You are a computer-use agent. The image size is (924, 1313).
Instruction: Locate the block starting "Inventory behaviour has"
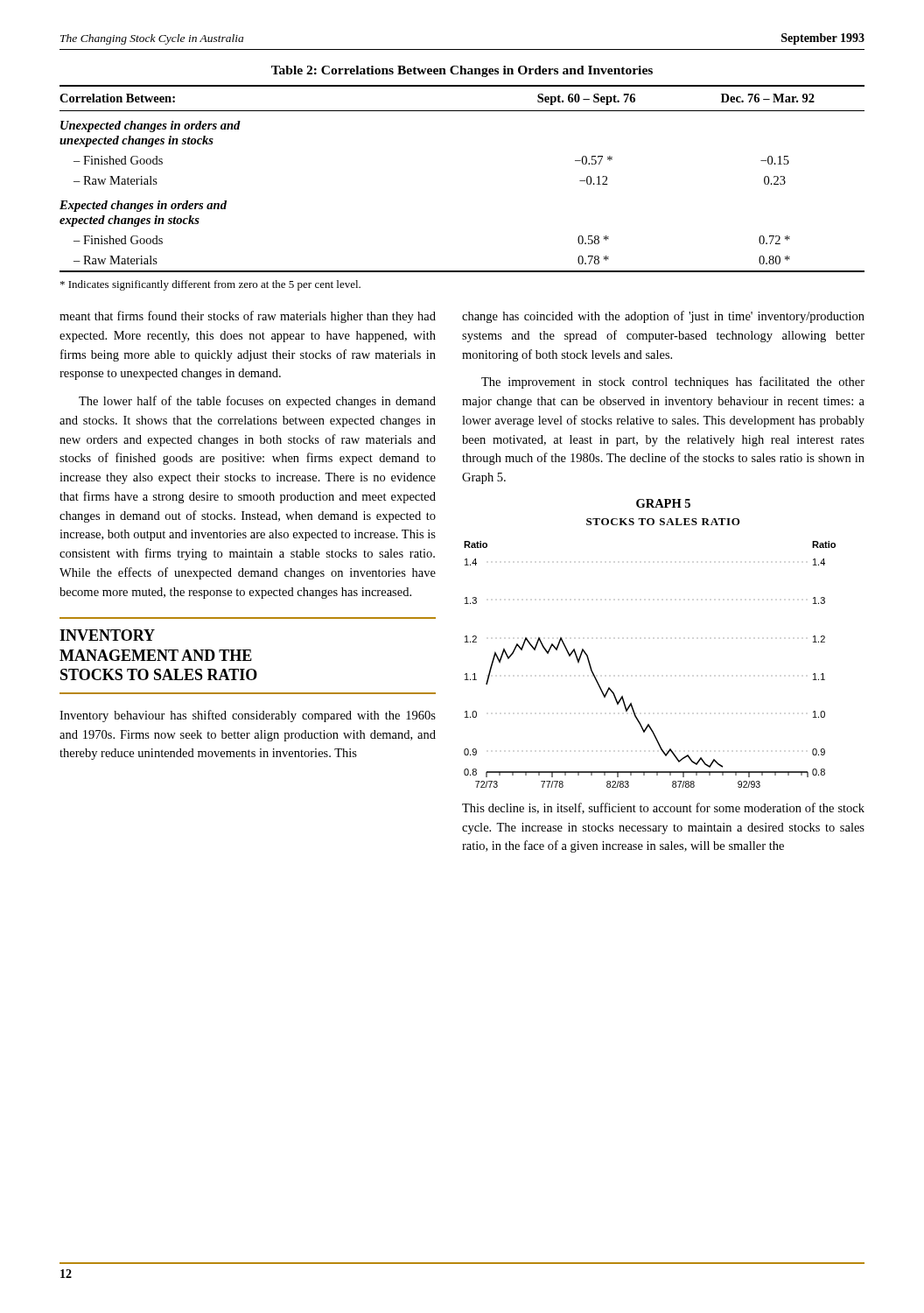click(x=248, y=735)
